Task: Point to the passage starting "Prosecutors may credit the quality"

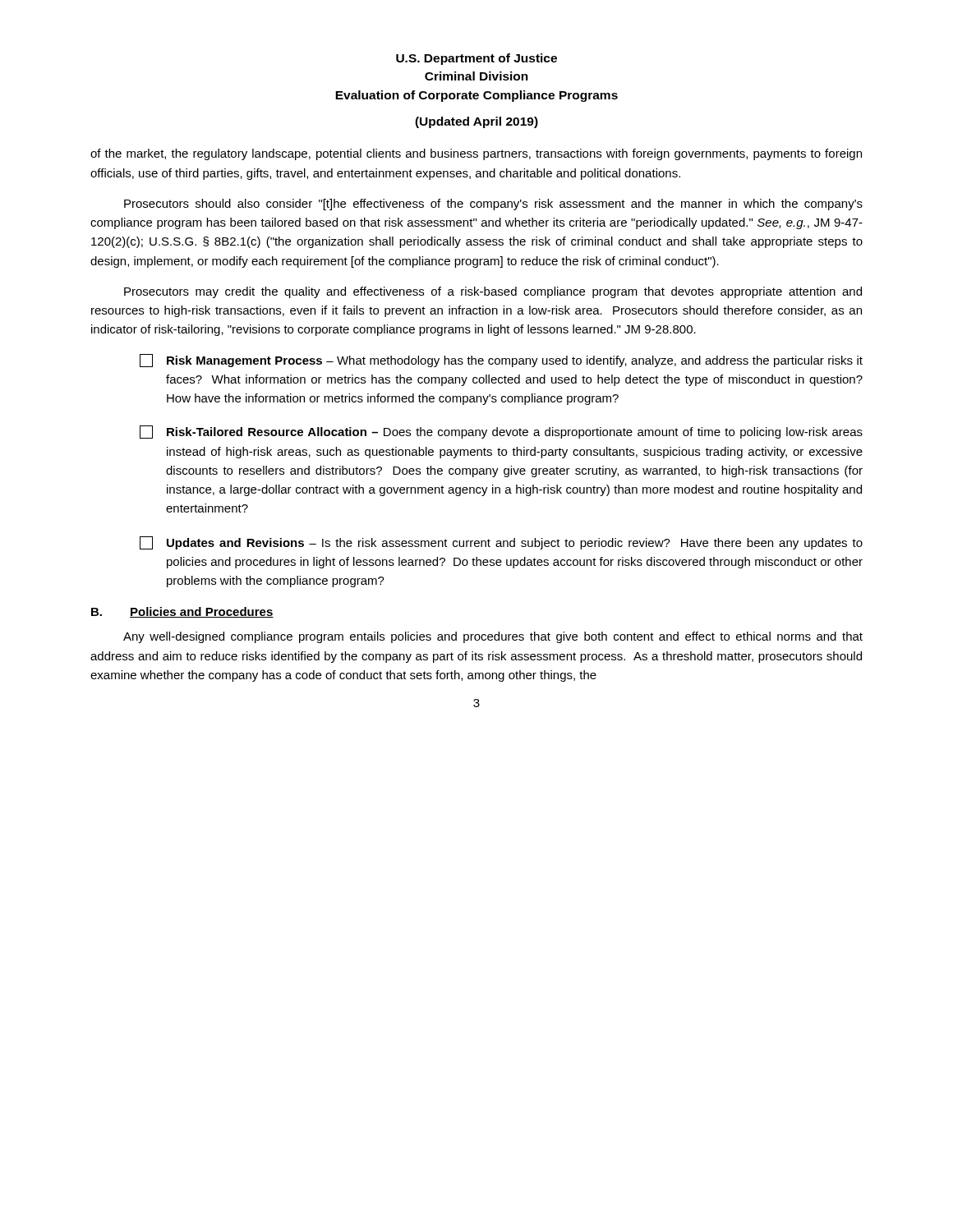Action: (x=476, y=310)
